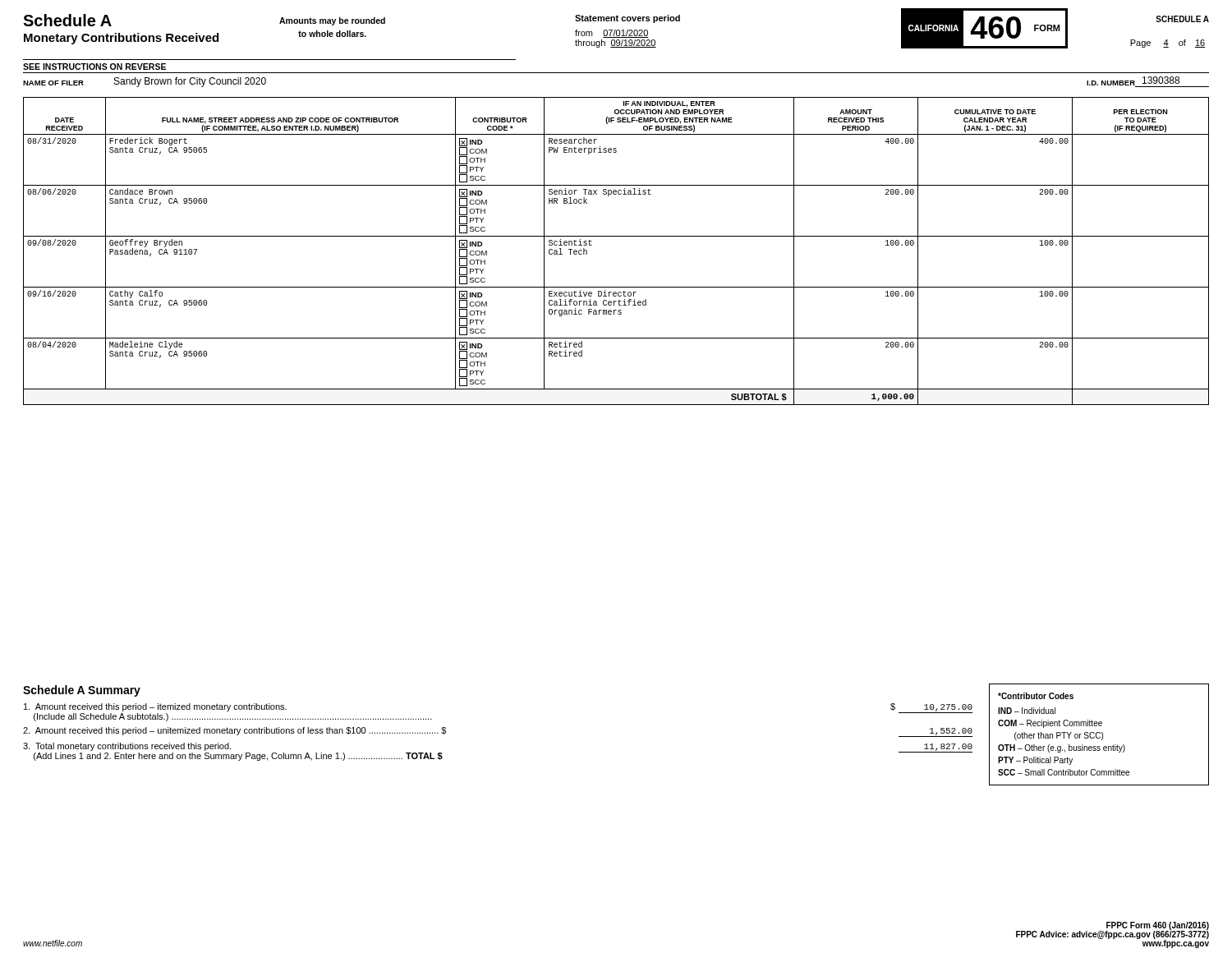Select the text with the text "CALIFORNIA 460 FORM"

984,28
